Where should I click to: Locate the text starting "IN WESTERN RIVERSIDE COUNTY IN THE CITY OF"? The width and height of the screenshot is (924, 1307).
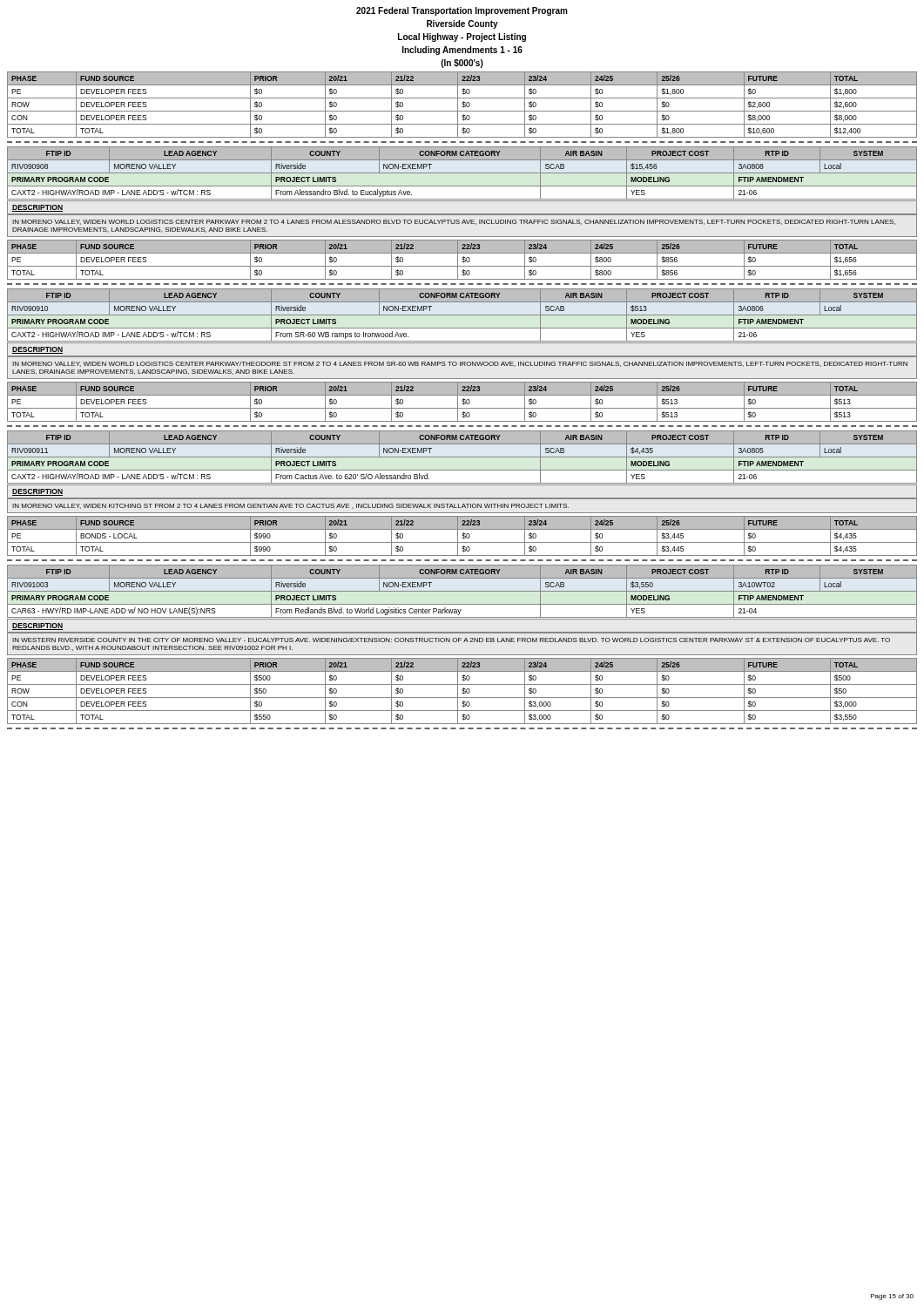451,644
